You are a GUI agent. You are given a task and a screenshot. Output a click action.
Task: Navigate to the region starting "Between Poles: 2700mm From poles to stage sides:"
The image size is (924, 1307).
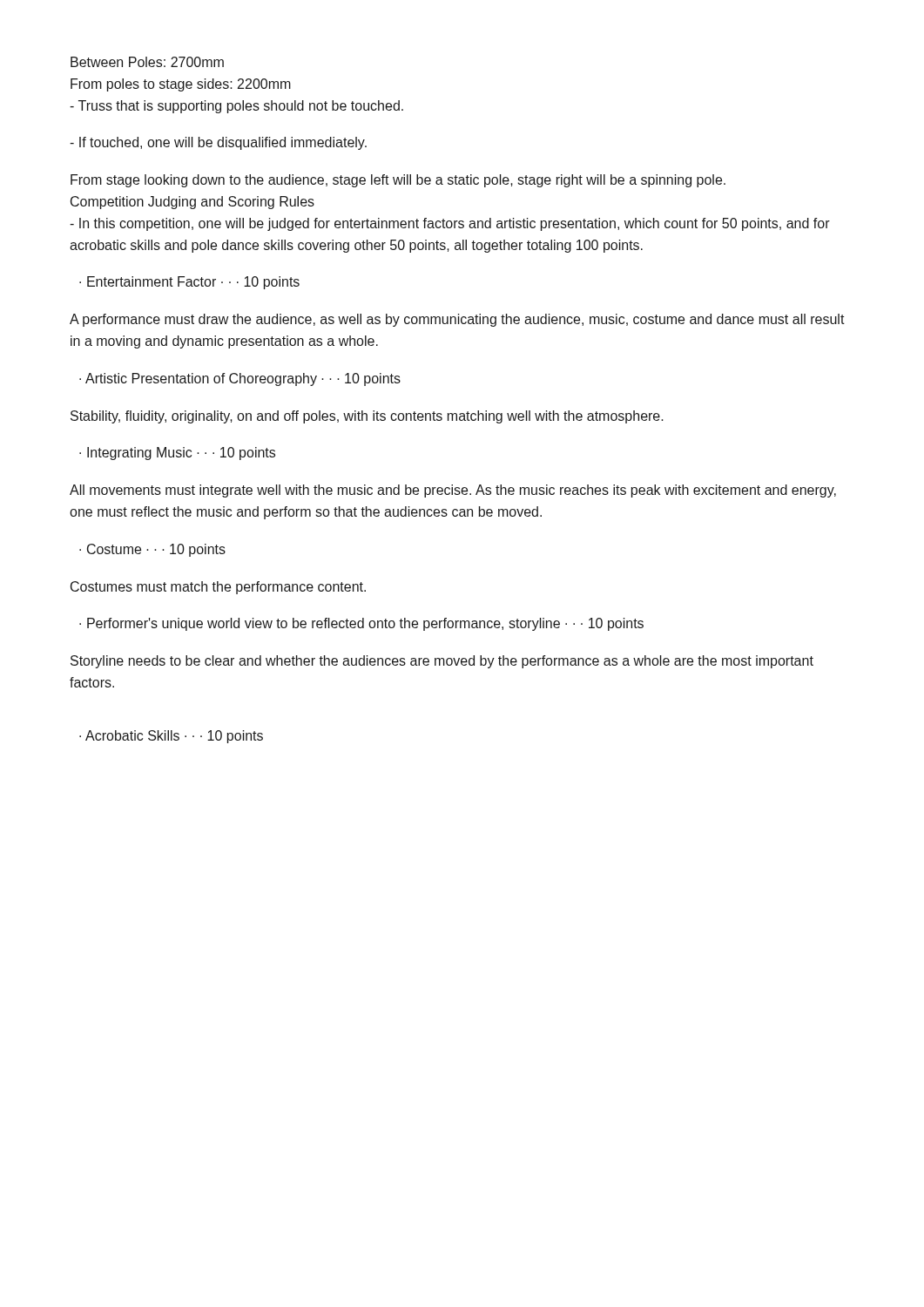point(237,84)
